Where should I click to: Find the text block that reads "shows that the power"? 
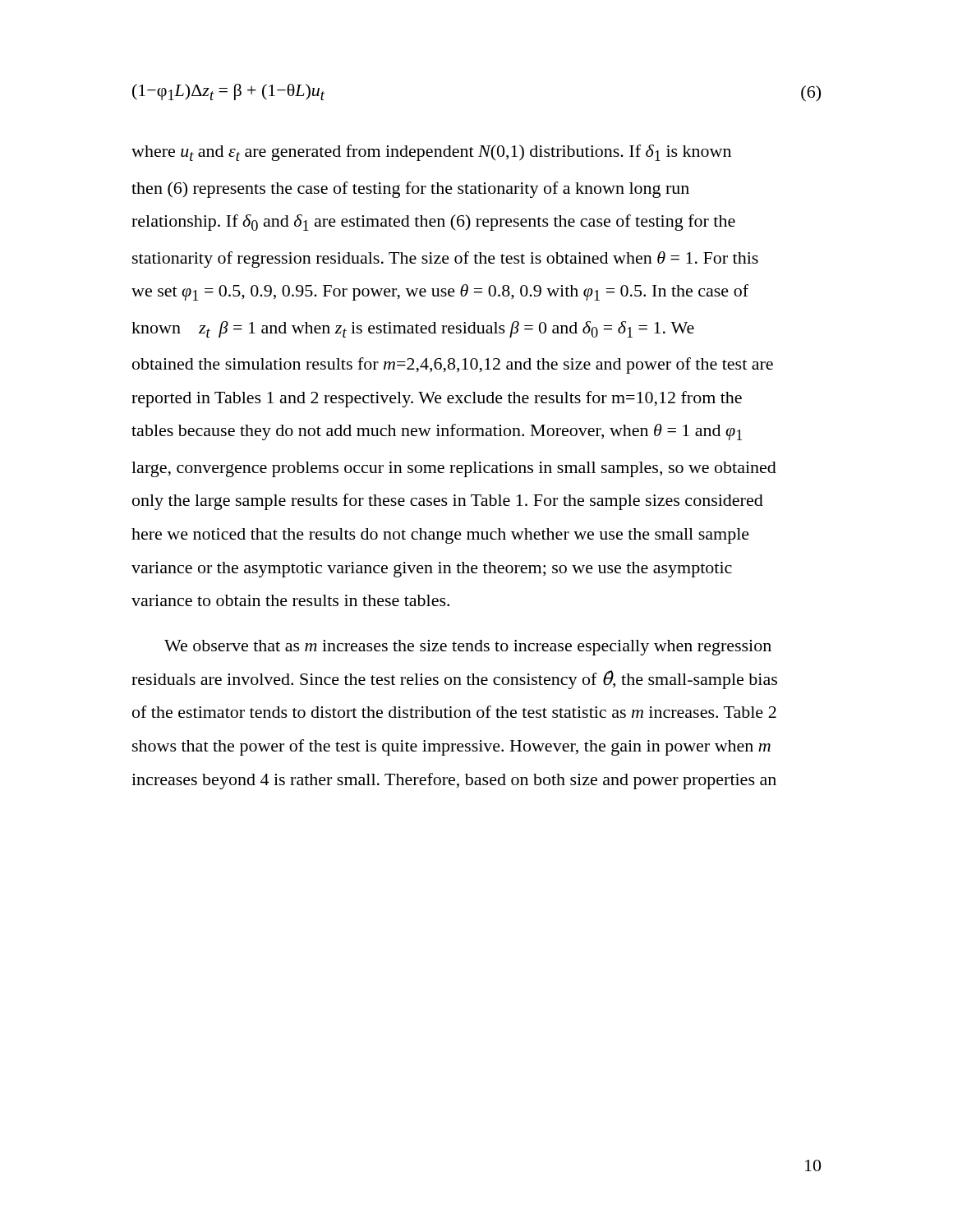pos(451,745)
